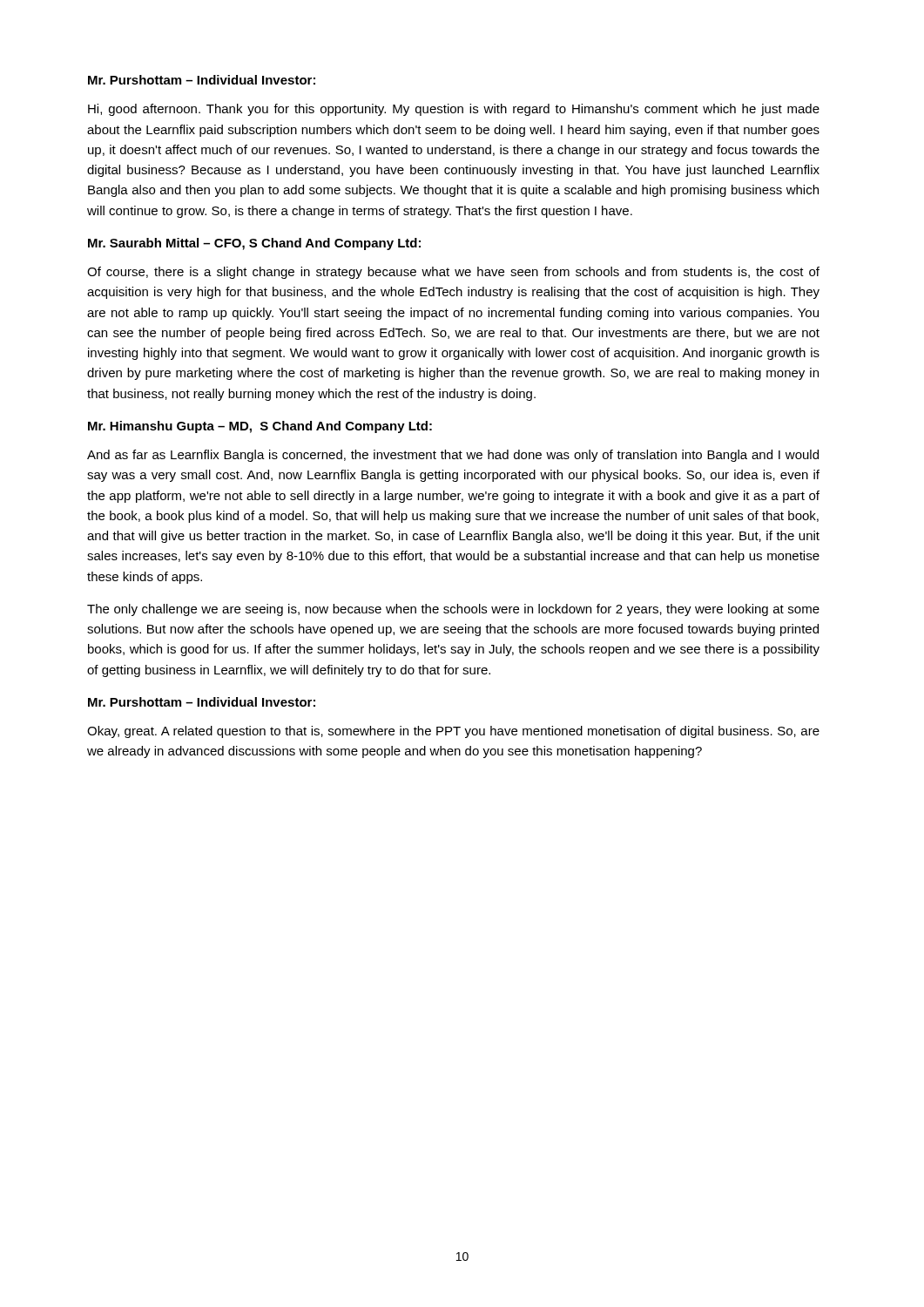Where is the passage that starts "Okay, great. A"?
The height and width of the screenshot is (1307, 924).
[x=453, y=741]
